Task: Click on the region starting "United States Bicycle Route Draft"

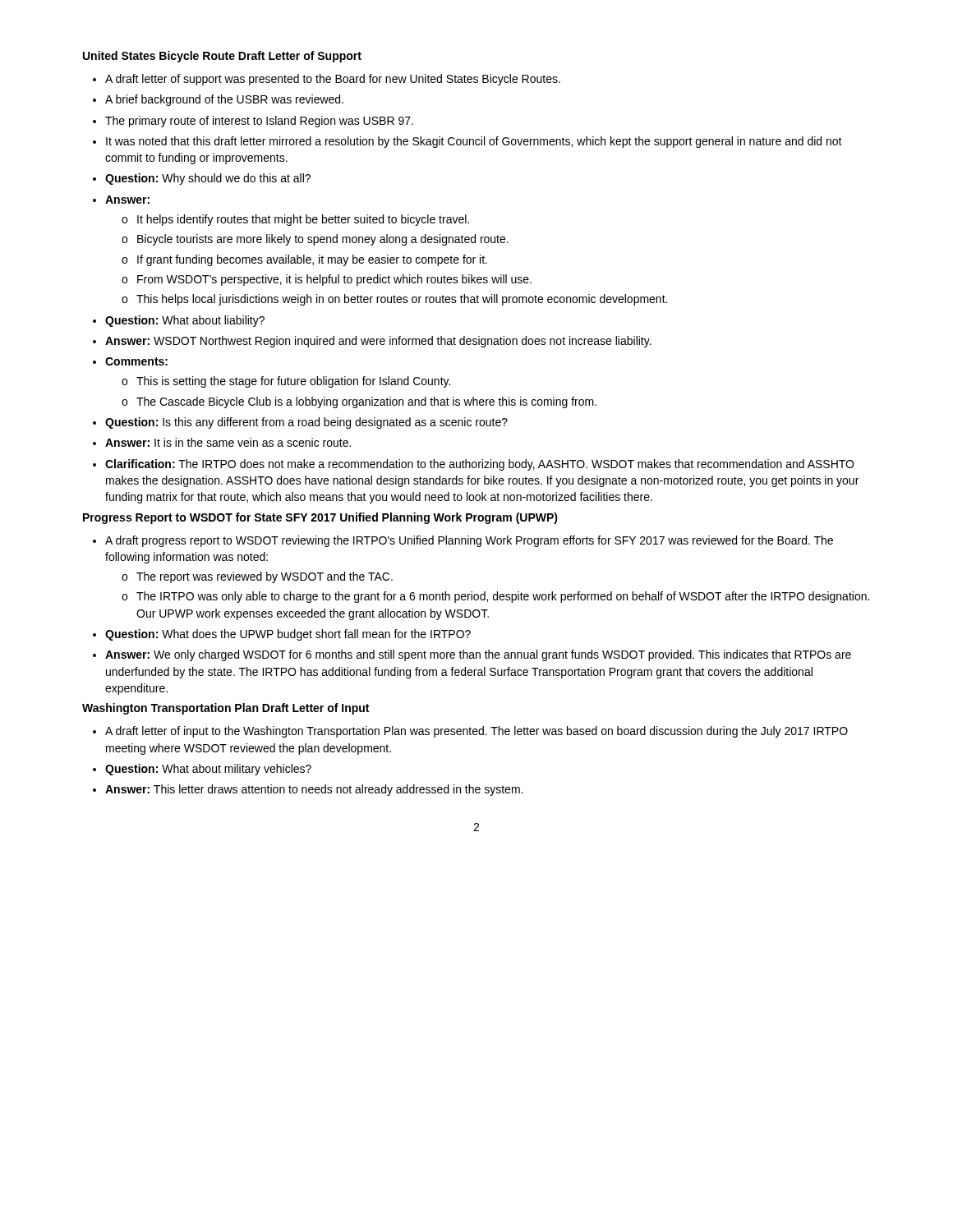Action: click(x=222, y=56)
